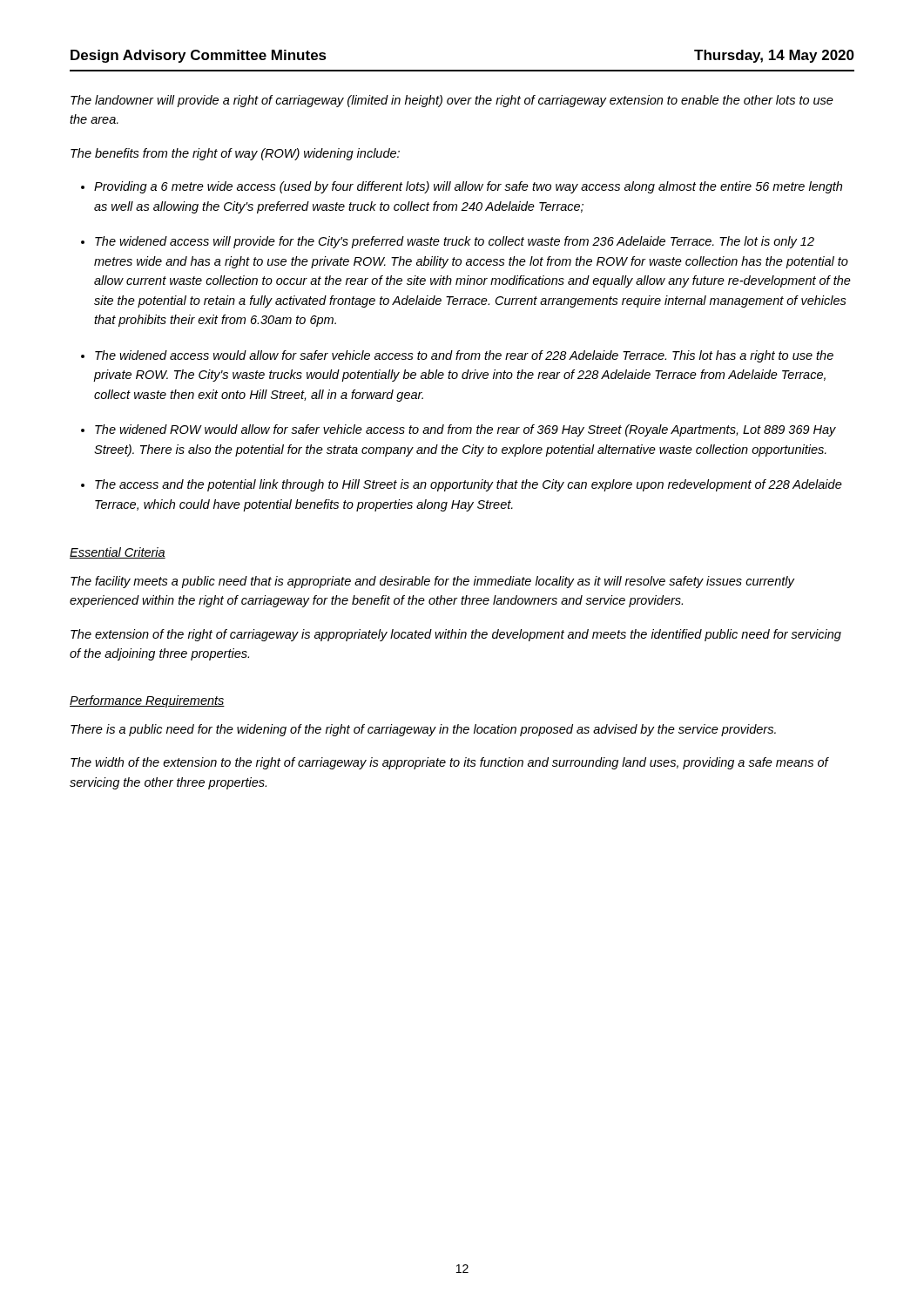Screen dimensions: 1307x924
Task: Navigate to the region starting "The landowner will provide a right"
Action: coord(452,110)
